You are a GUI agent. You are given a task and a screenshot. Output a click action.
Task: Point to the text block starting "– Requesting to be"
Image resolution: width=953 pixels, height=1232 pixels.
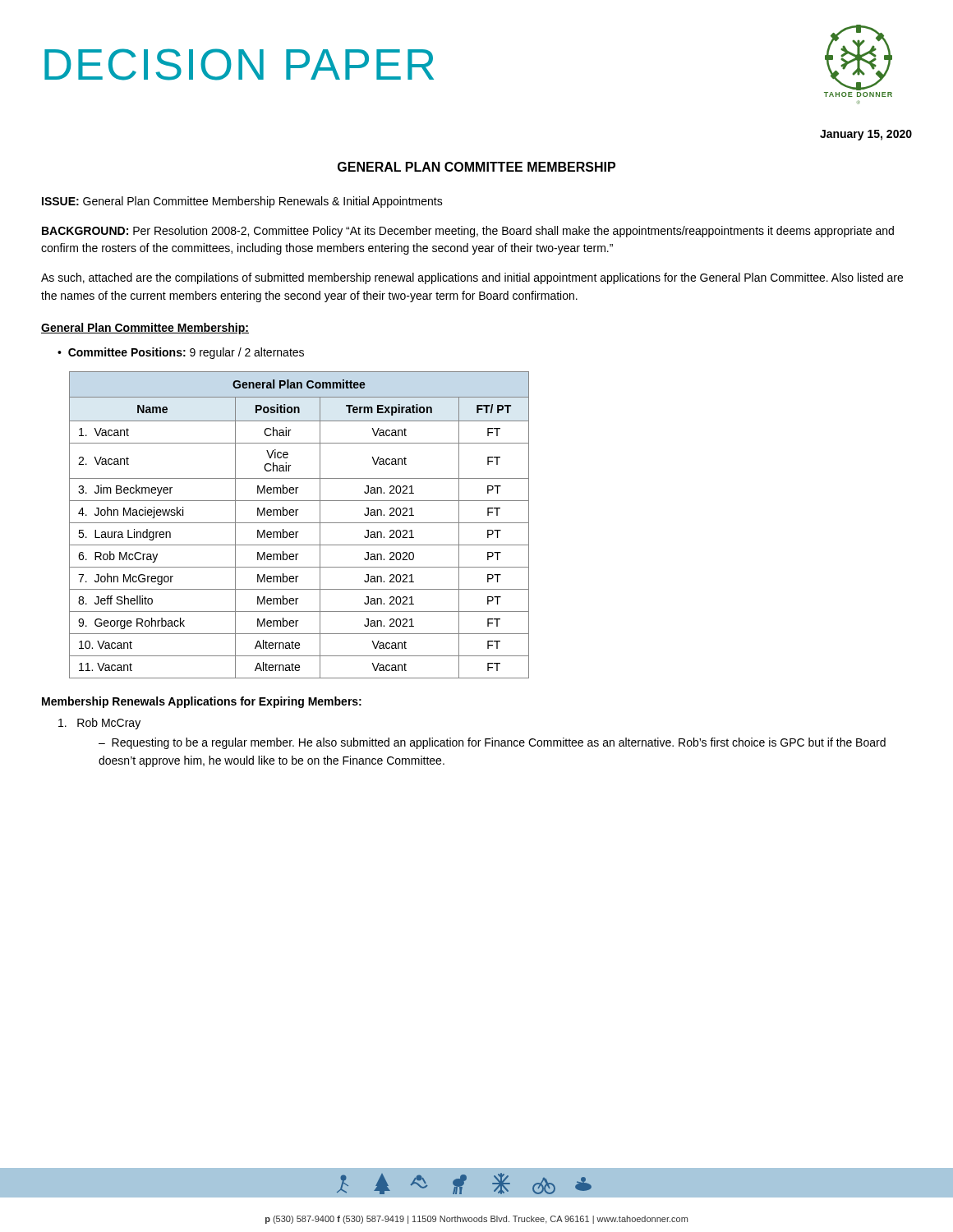coord(492,752)
